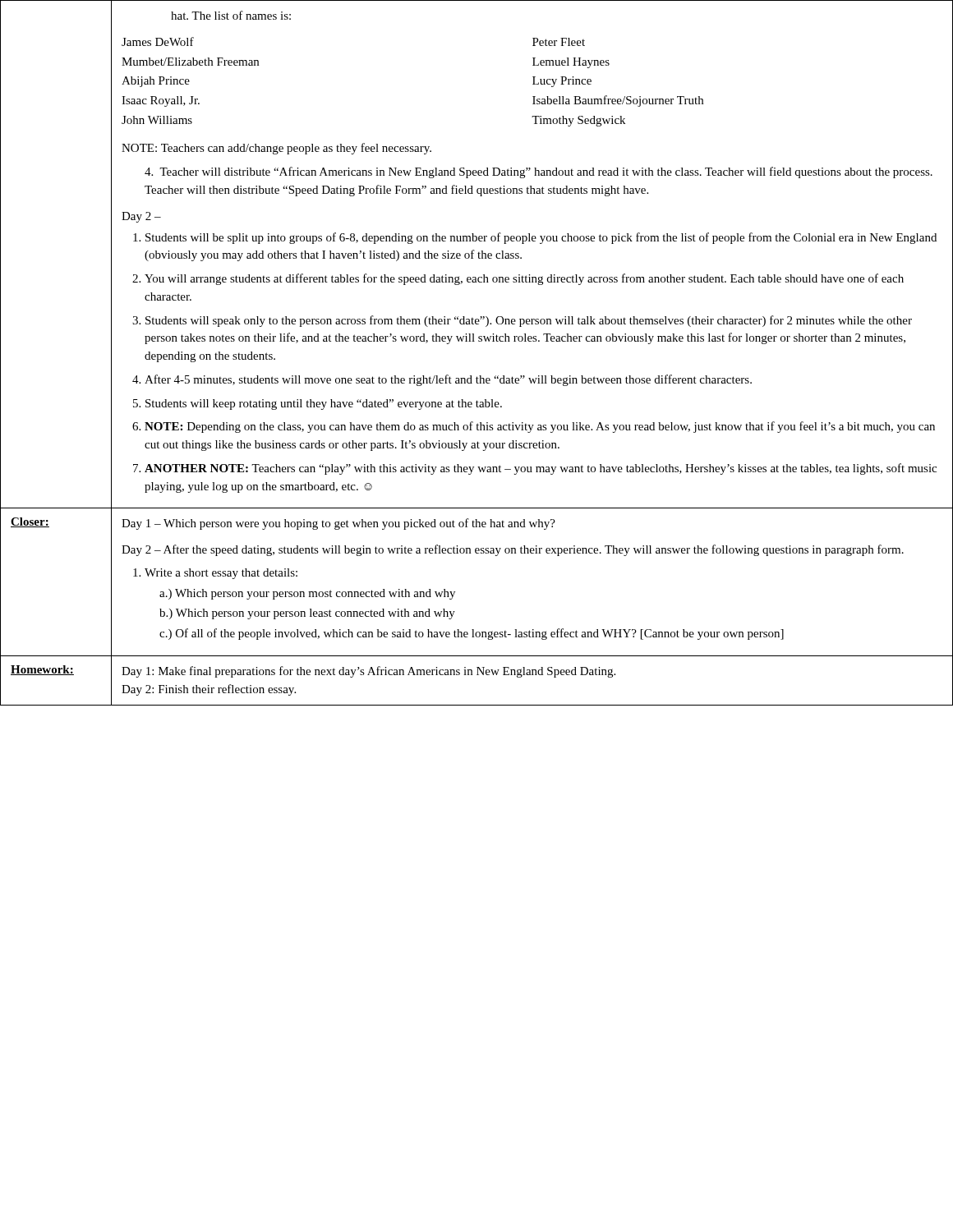Locate the region starting "Students will be split up into groups of"
This screenshot has height=1232, width=953.
(x=541, y=246)
